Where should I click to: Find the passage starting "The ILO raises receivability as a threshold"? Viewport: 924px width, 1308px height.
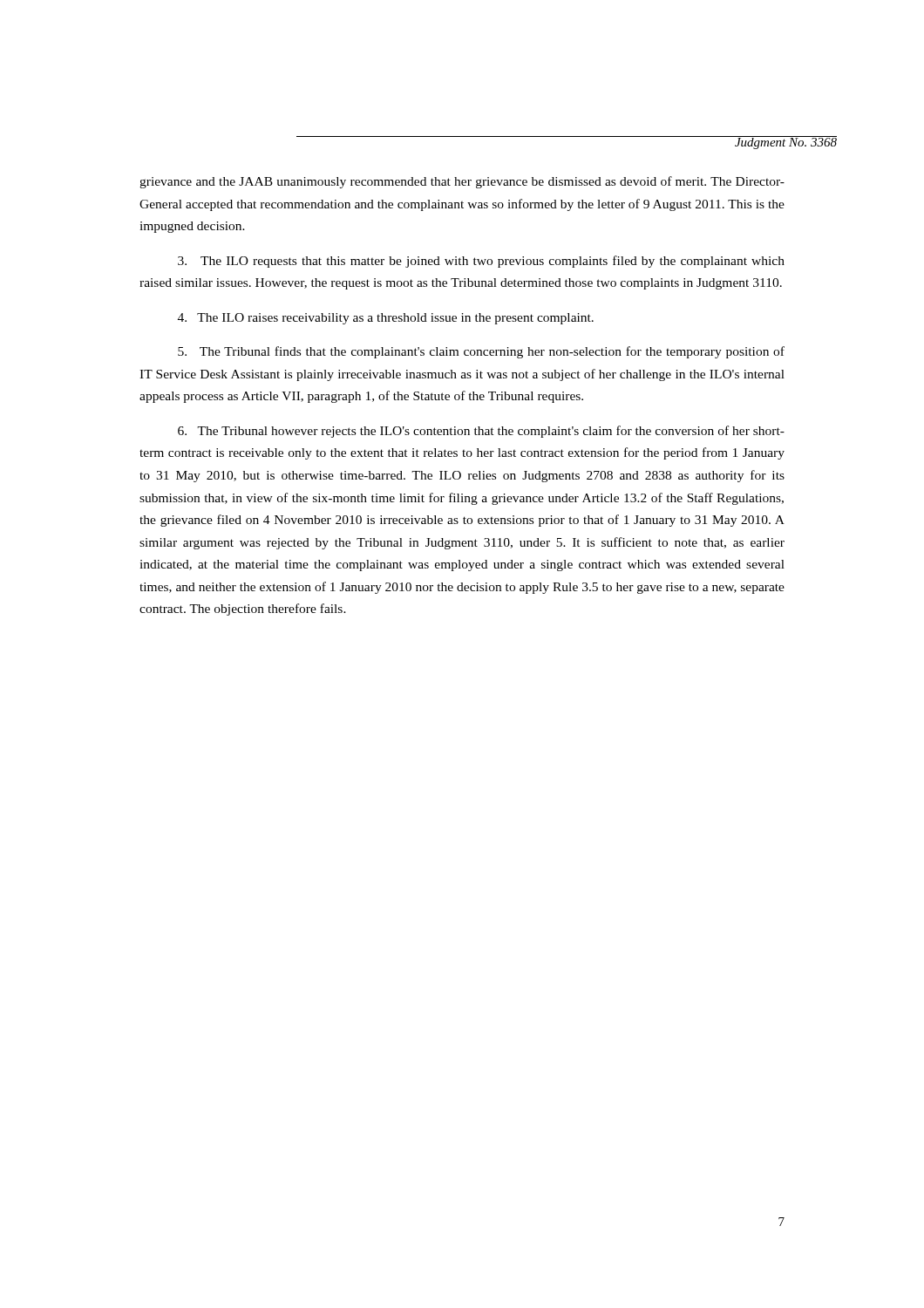pyautogui.click(x=386, y=317)
